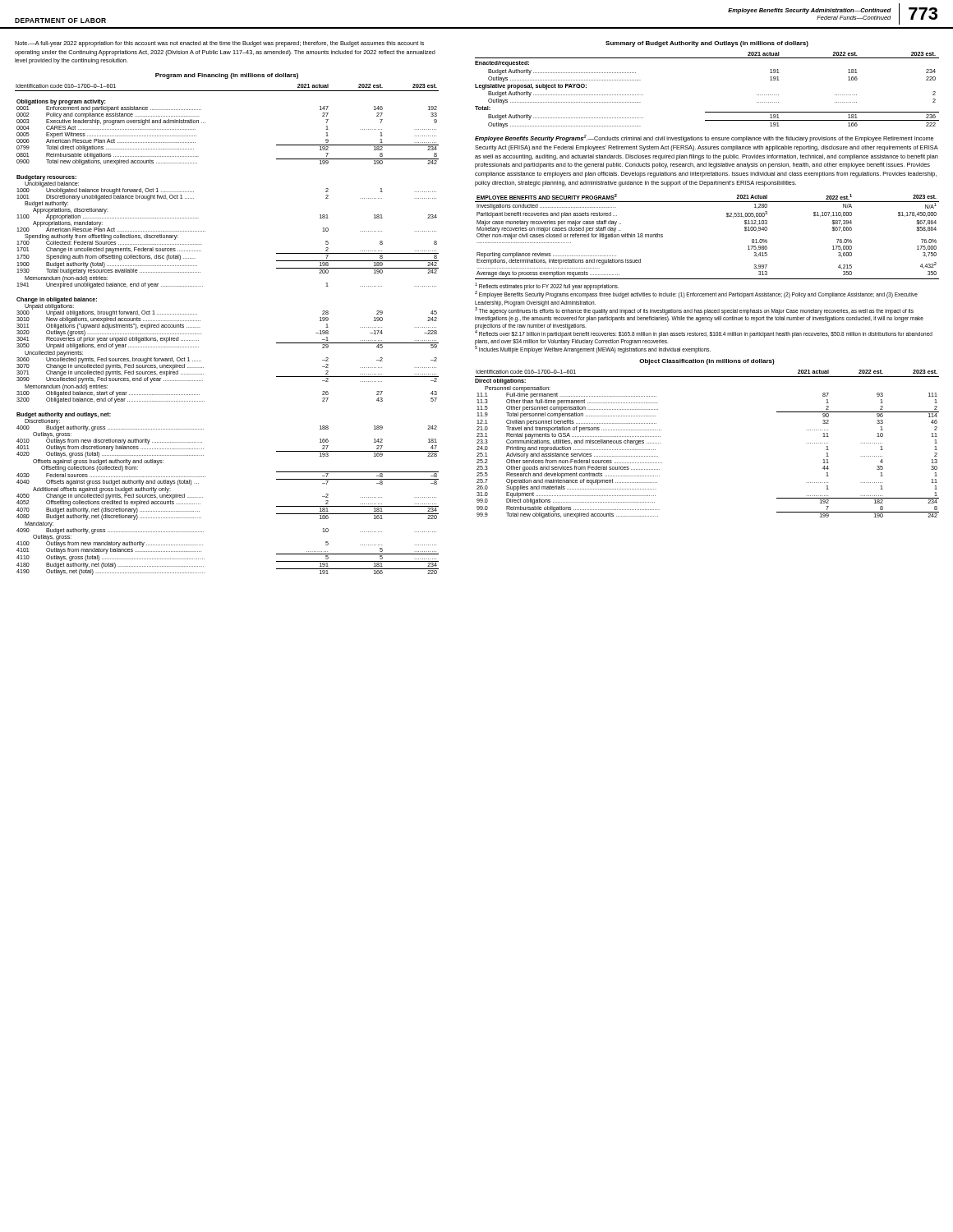
Task: Click where it says "Program and Financing (in millions of dollars)"
Action: point(227,75)
